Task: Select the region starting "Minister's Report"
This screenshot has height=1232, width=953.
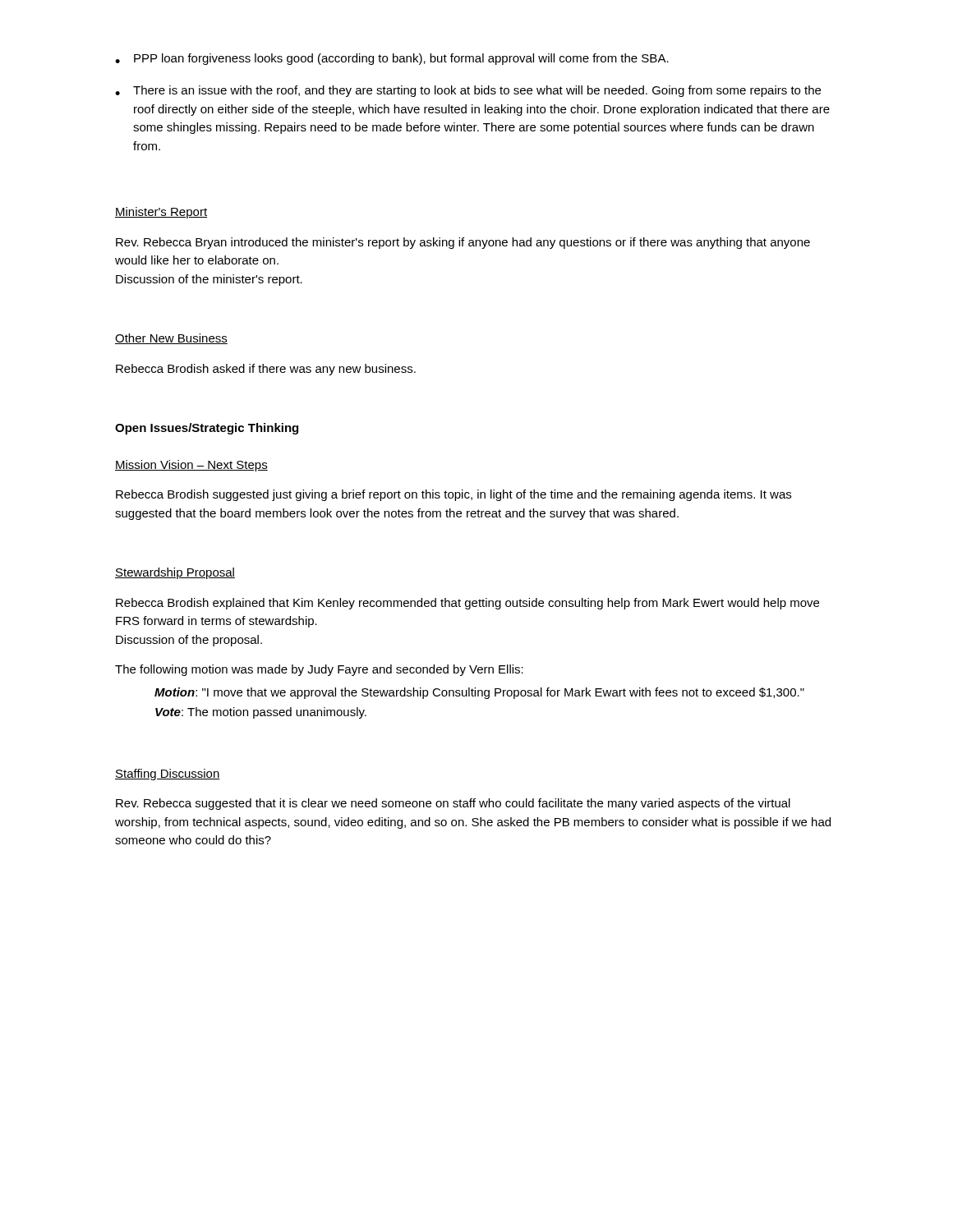Action: (161, 211)
